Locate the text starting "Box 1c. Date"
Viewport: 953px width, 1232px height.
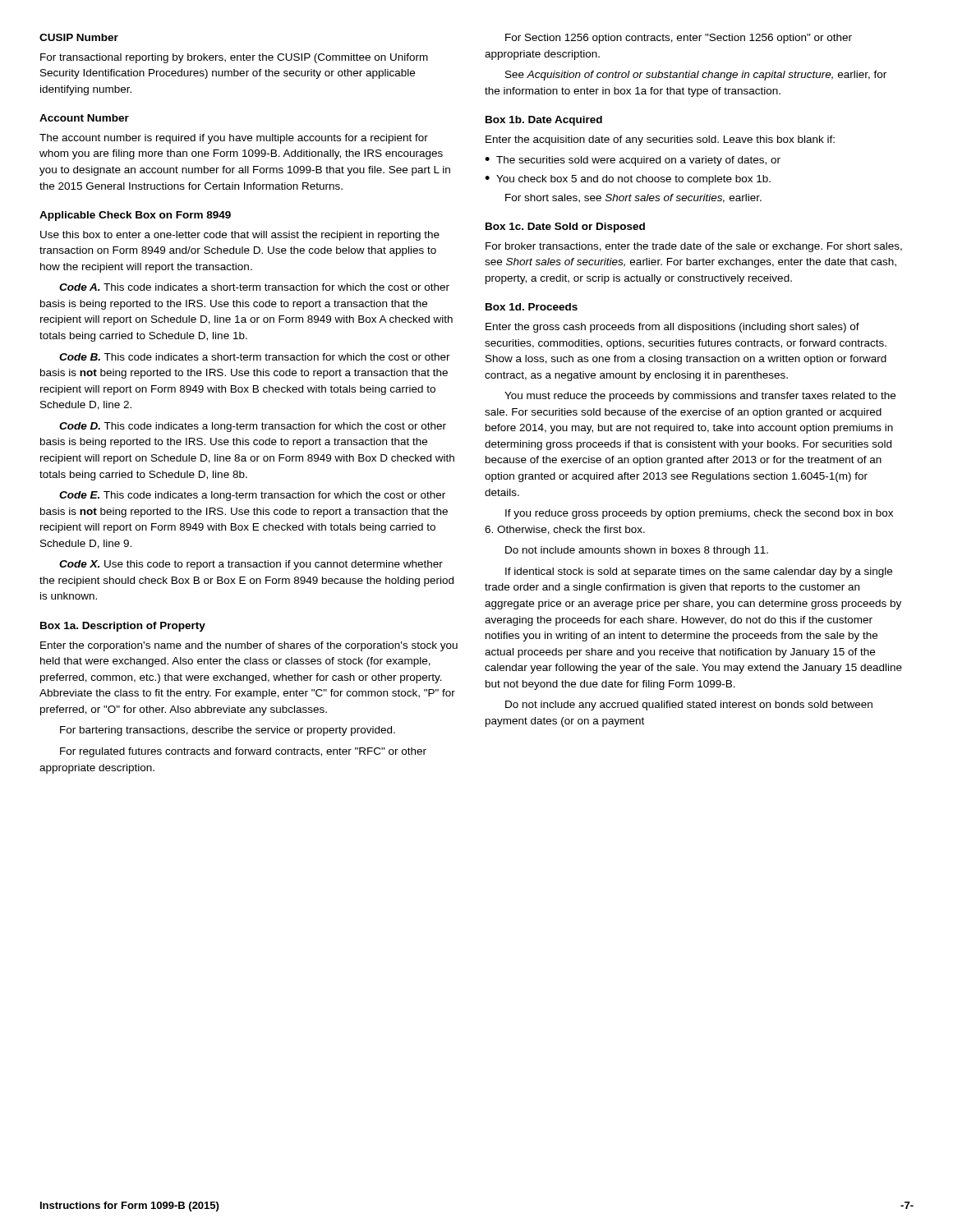pos(565,226)
